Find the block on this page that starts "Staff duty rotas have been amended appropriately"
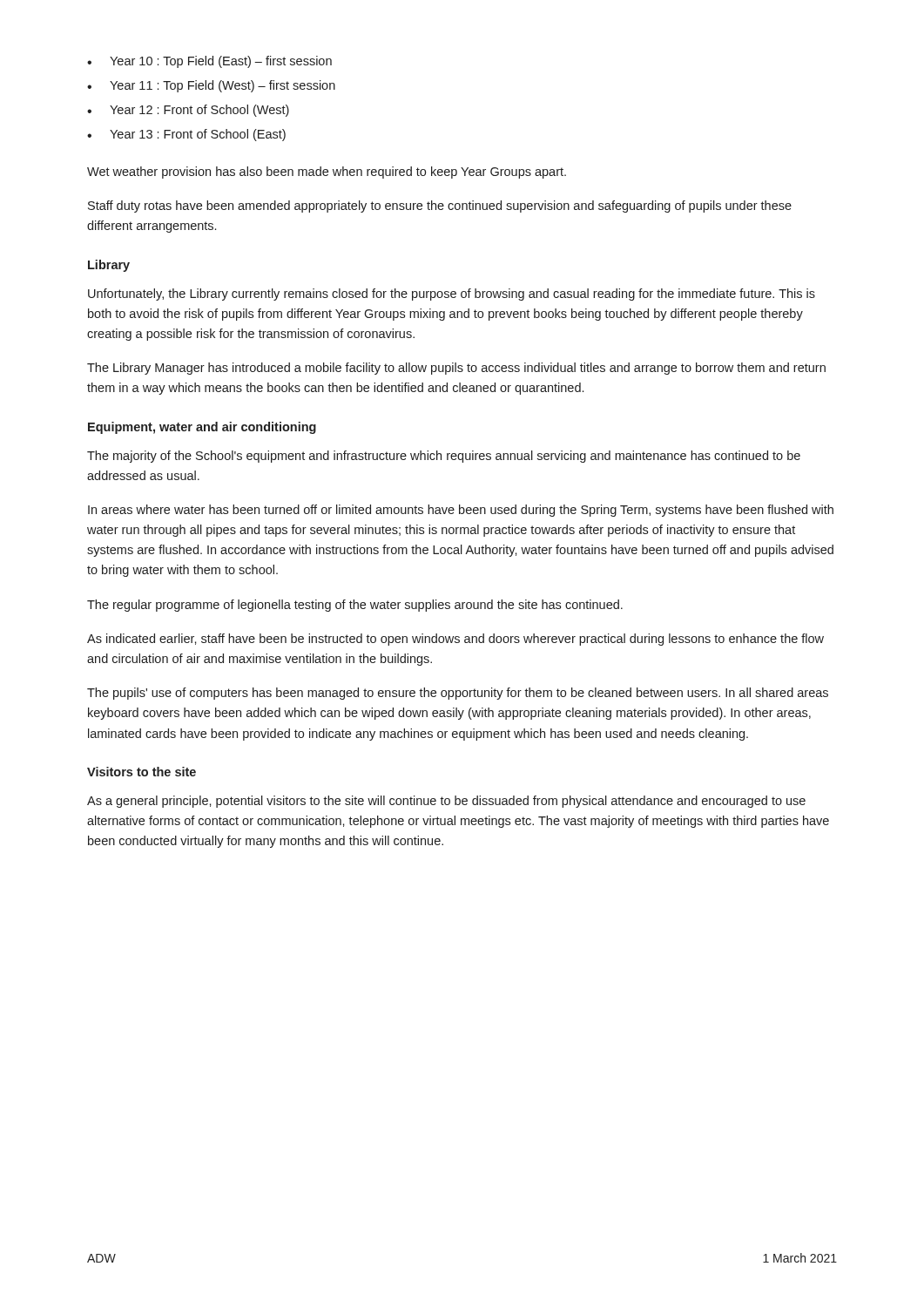This screenshot has height=1307, width=924. click(x=439, y=216)
